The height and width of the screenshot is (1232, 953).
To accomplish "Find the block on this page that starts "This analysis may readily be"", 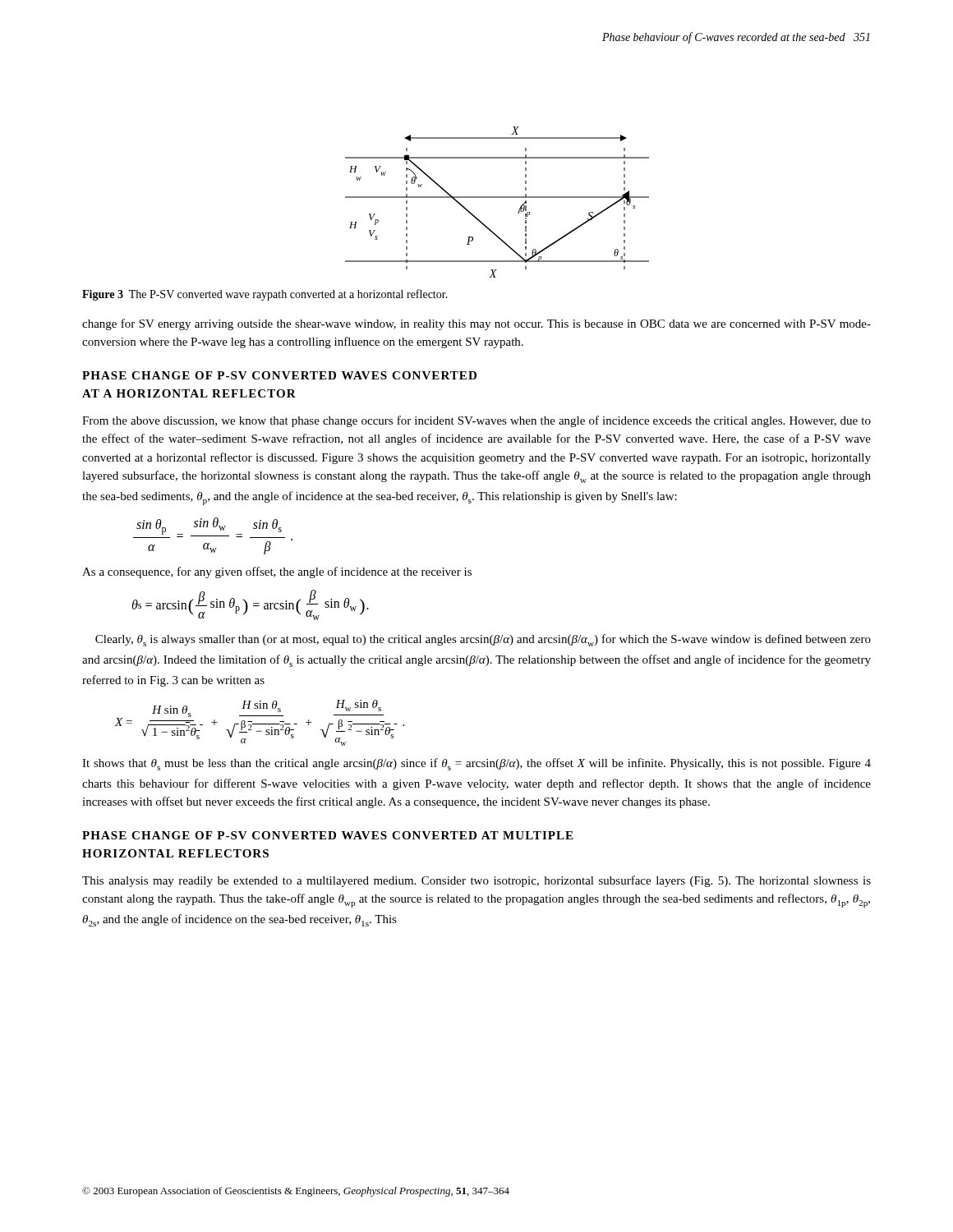I will pyautogui.click(x=476, y=901).
